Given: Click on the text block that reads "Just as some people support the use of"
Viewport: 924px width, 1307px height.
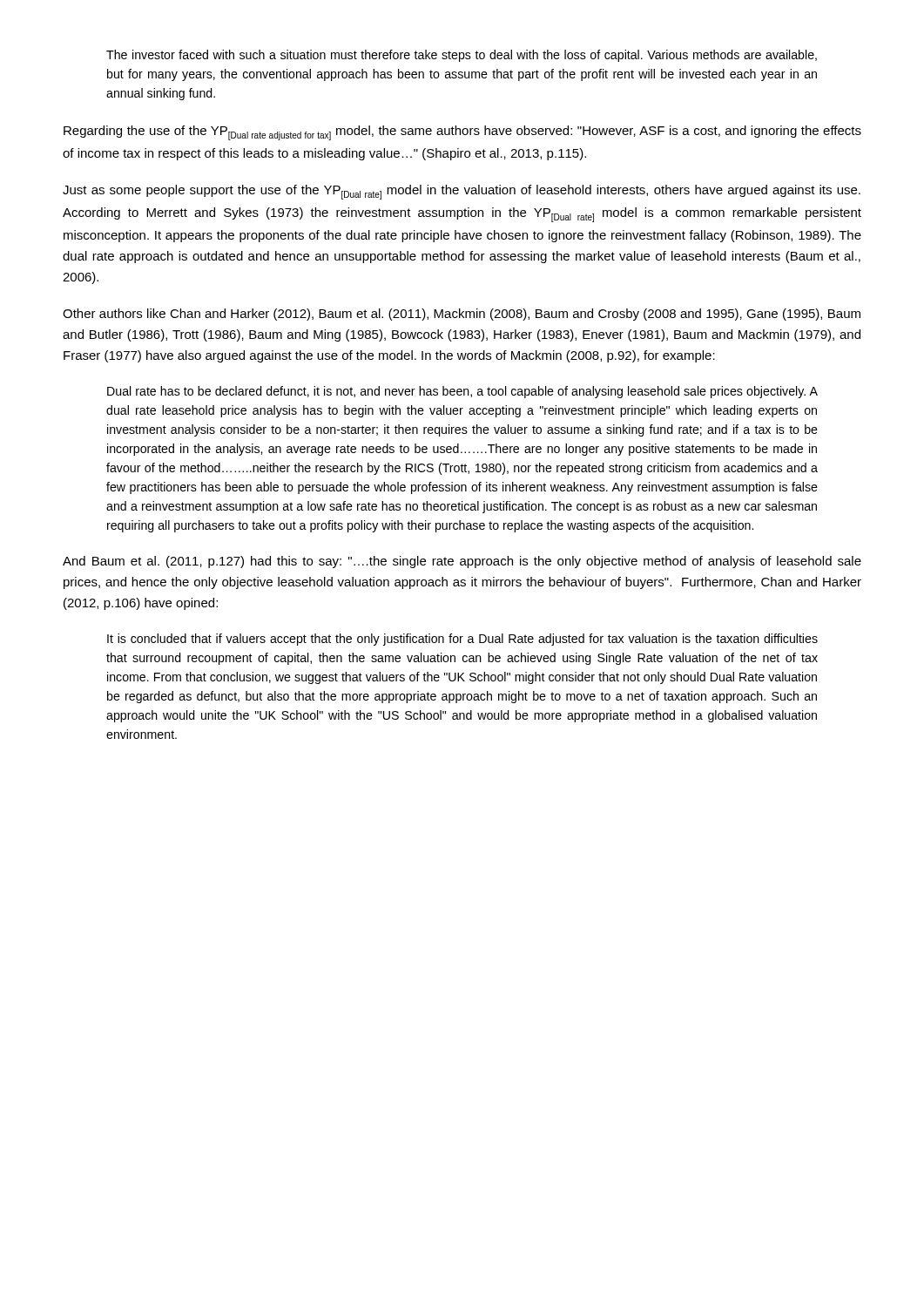Looking at the screenshot, I should [x=462, y=233].
